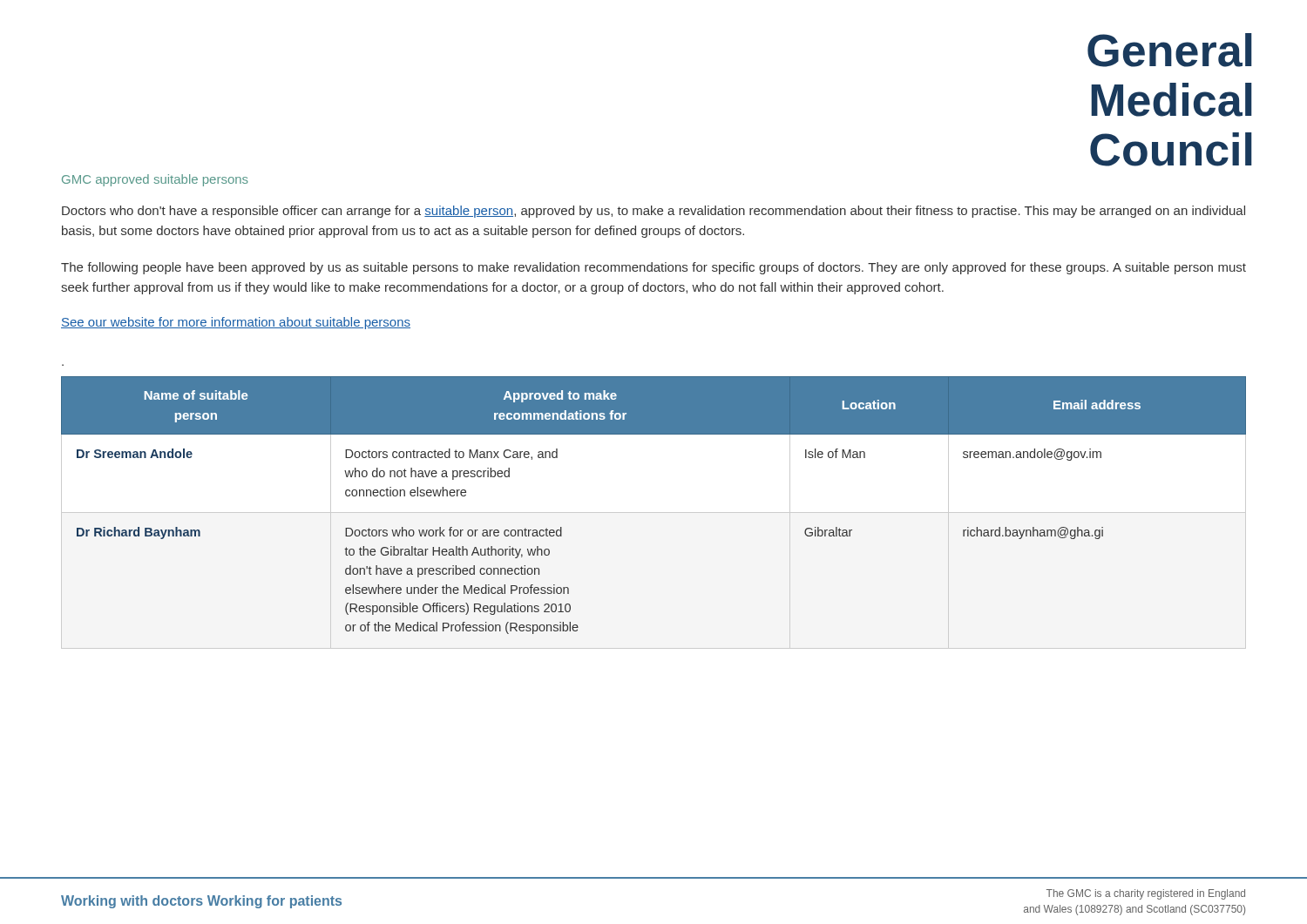The image size is (1307, 924).
Task: Click on the text block with the text "Doctors who don't have a responsible officer can"
Action: (x=654, y=220)
